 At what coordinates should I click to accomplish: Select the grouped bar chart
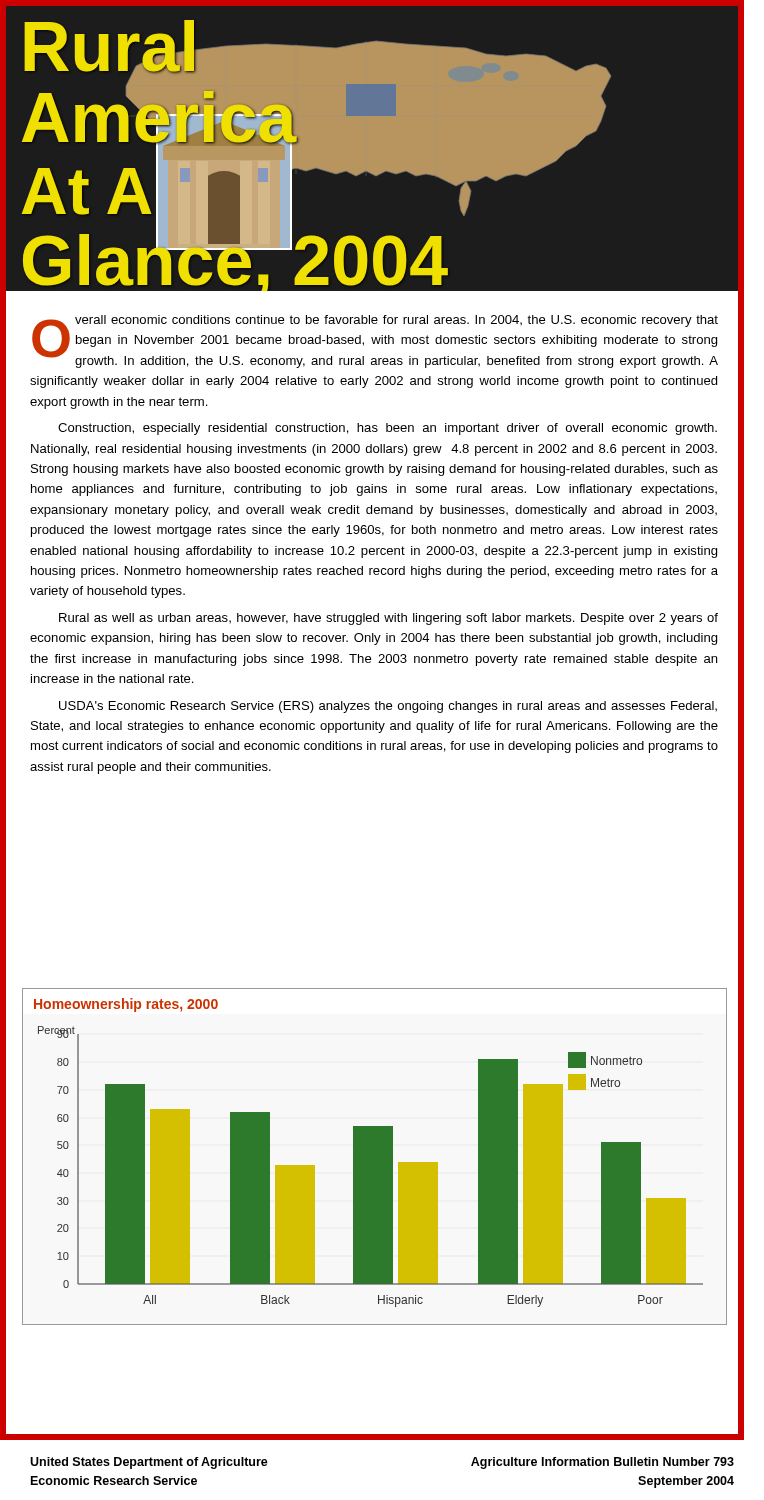(x=375, y=1156)
